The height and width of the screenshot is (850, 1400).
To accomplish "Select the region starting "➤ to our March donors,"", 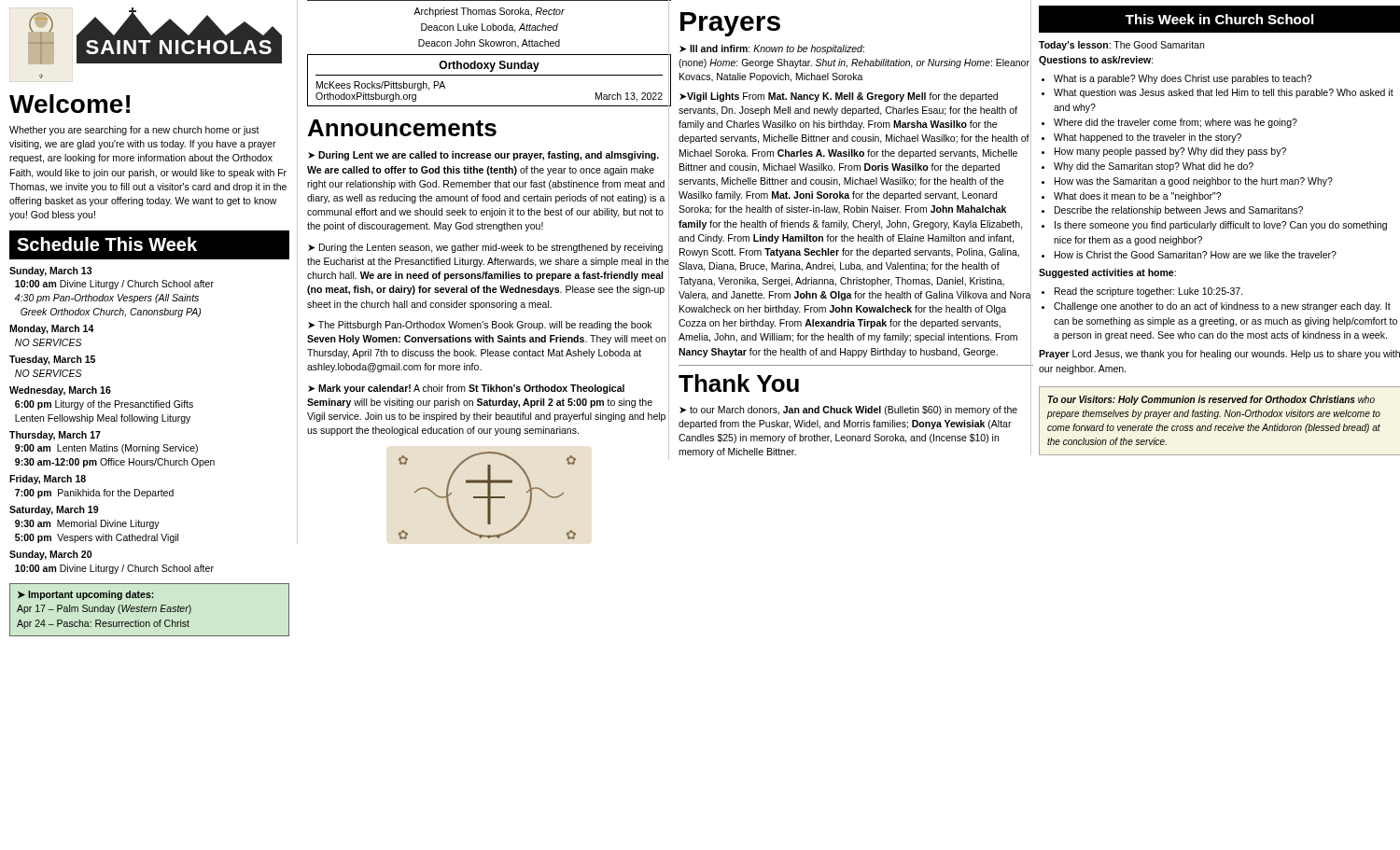I will coord(848,431).
